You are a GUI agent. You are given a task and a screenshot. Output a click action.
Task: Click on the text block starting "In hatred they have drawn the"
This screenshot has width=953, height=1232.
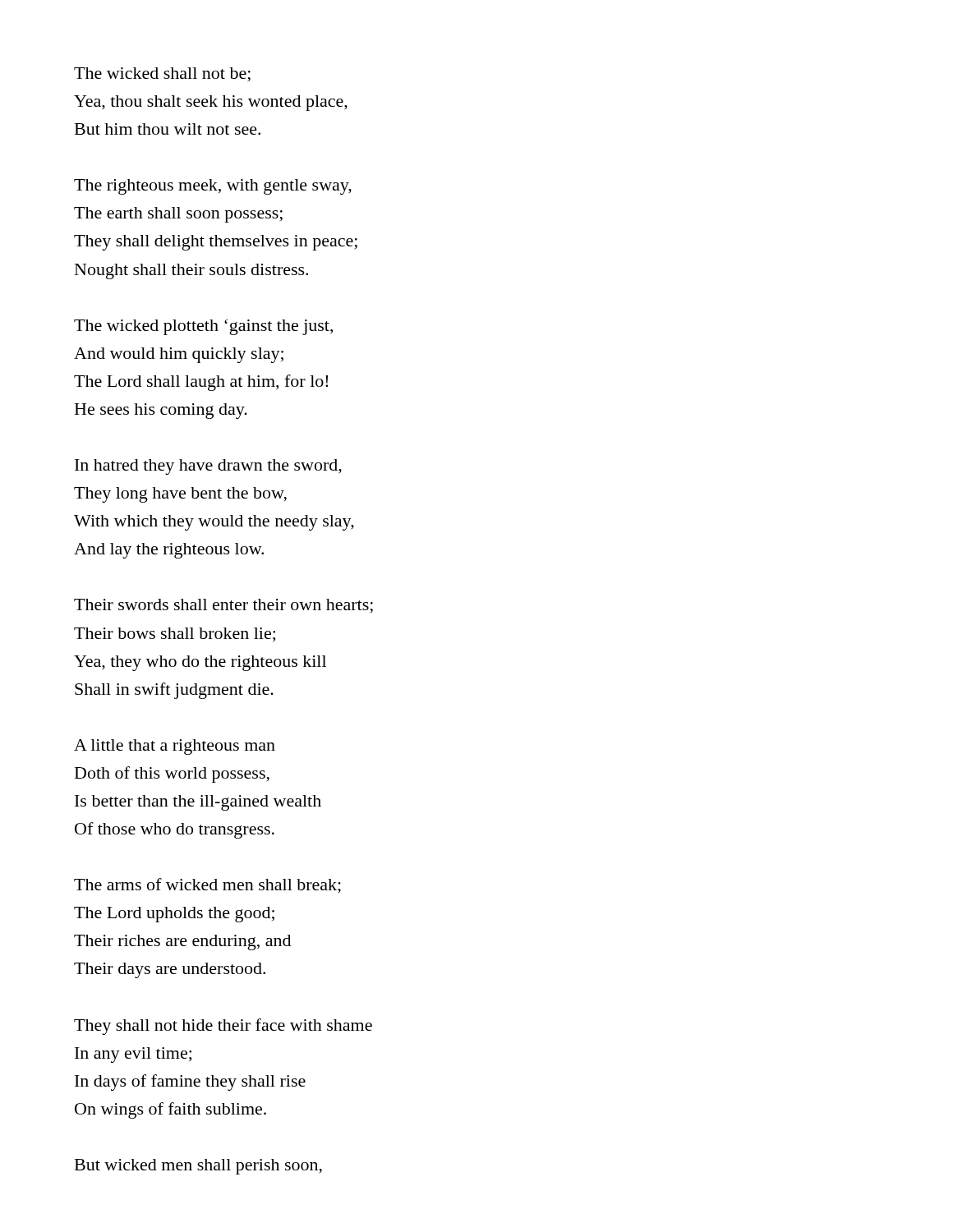pos(214,506)
